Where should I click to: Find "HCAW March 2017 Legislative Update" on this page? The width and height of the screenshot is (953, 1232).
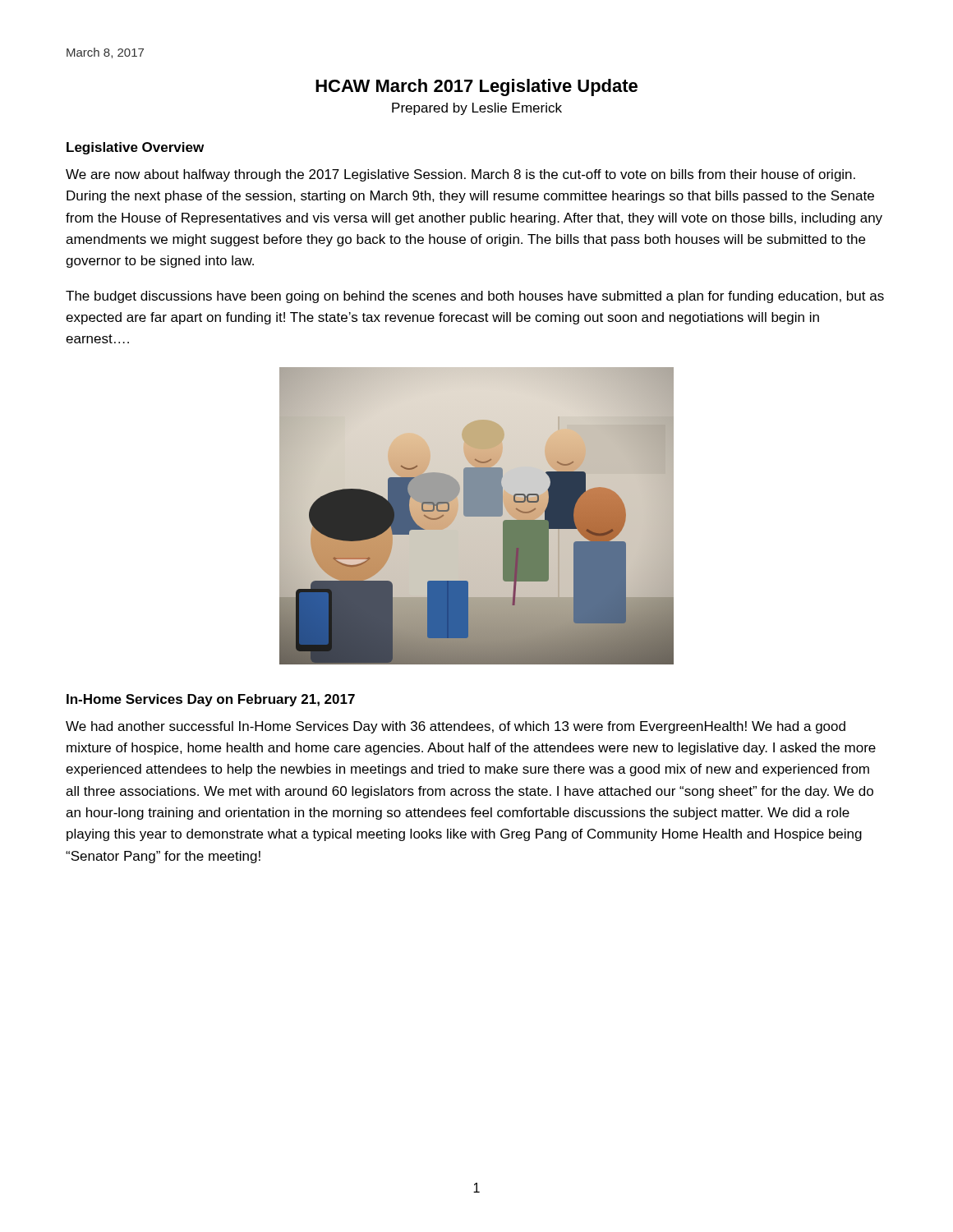(x=476, y=86)
